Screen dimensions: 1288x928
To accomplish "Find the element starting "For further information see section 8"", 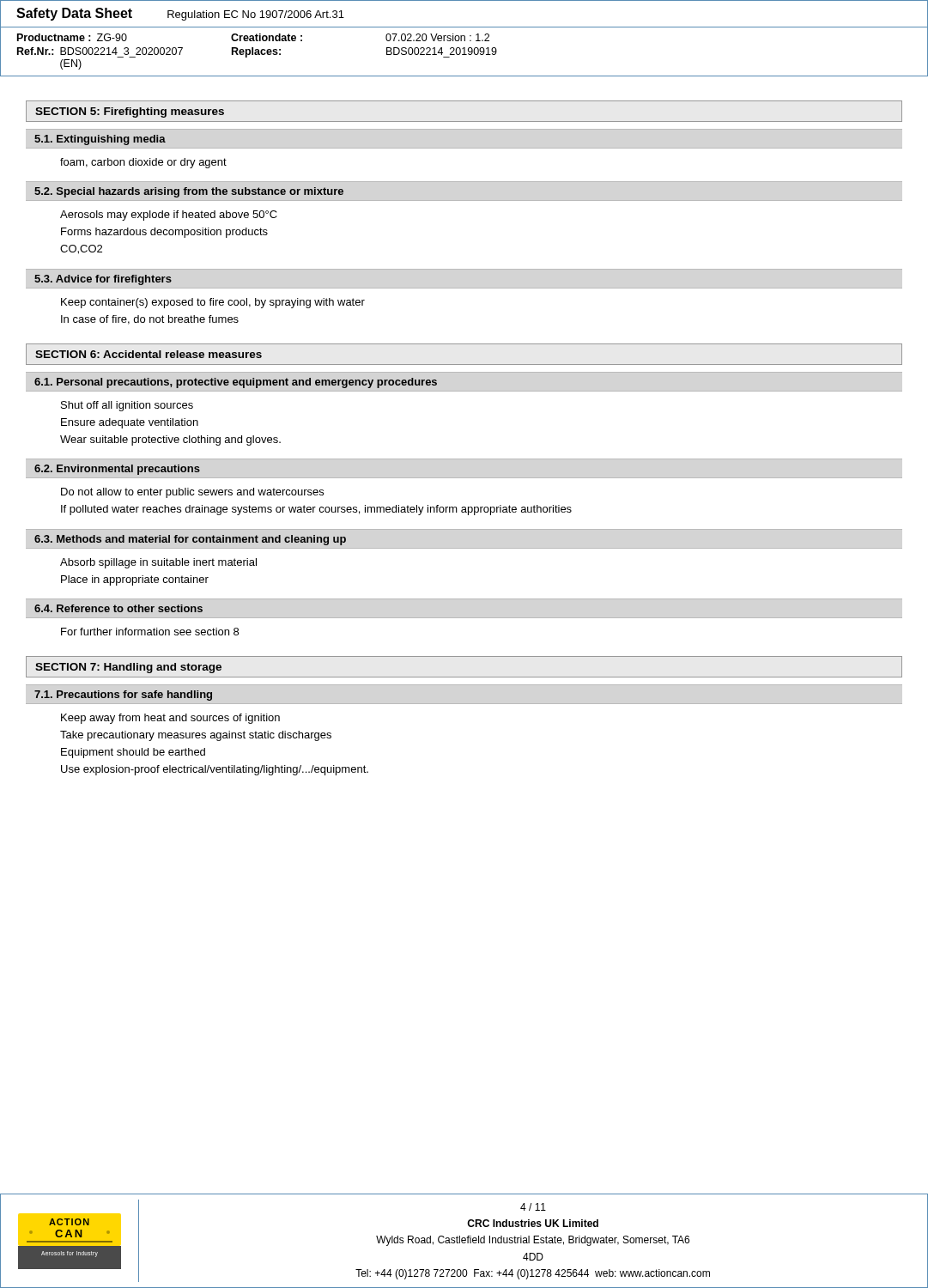I will 150,631.
